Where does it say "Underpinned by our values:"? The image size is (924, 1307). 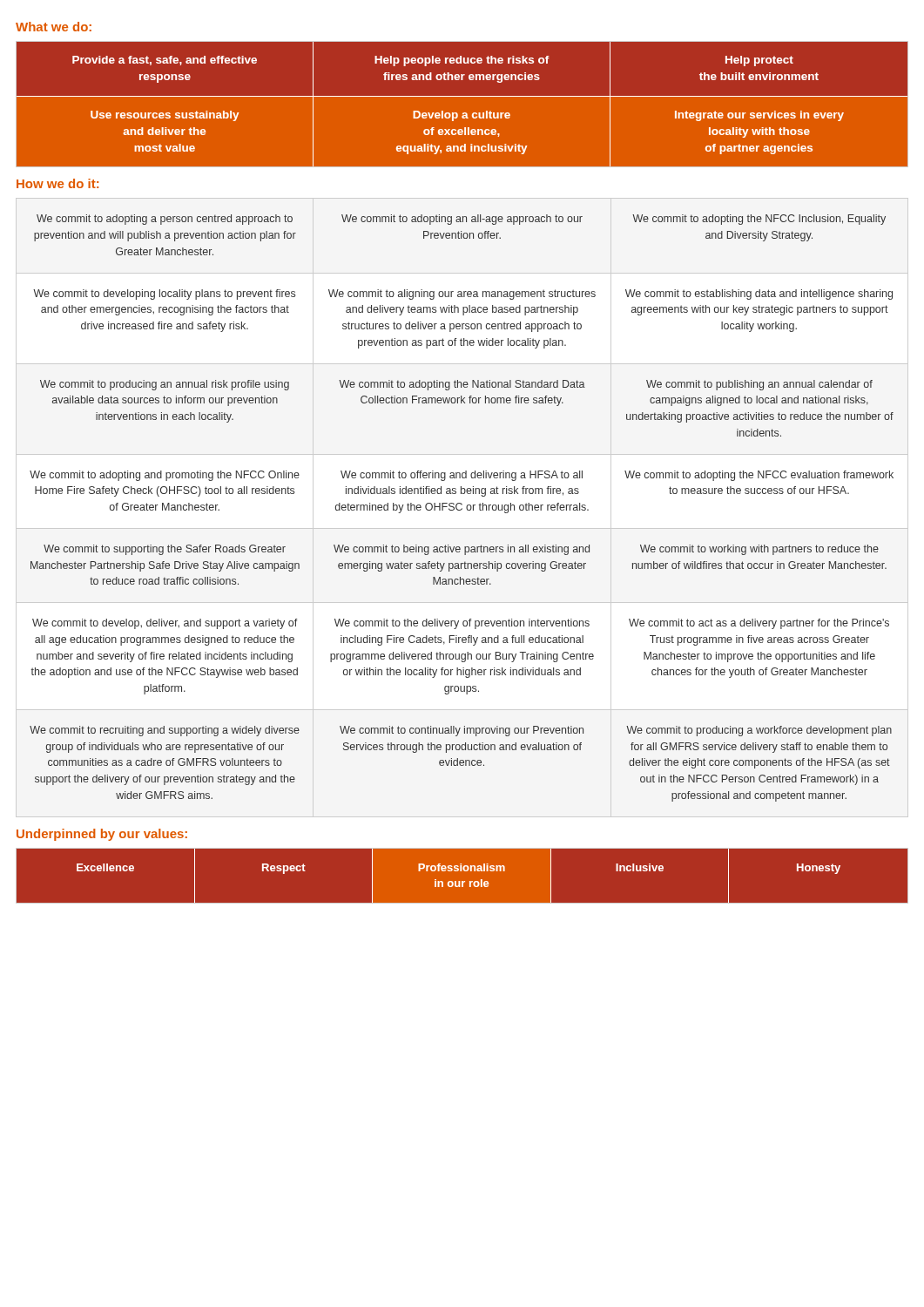(x=102, y=833)
